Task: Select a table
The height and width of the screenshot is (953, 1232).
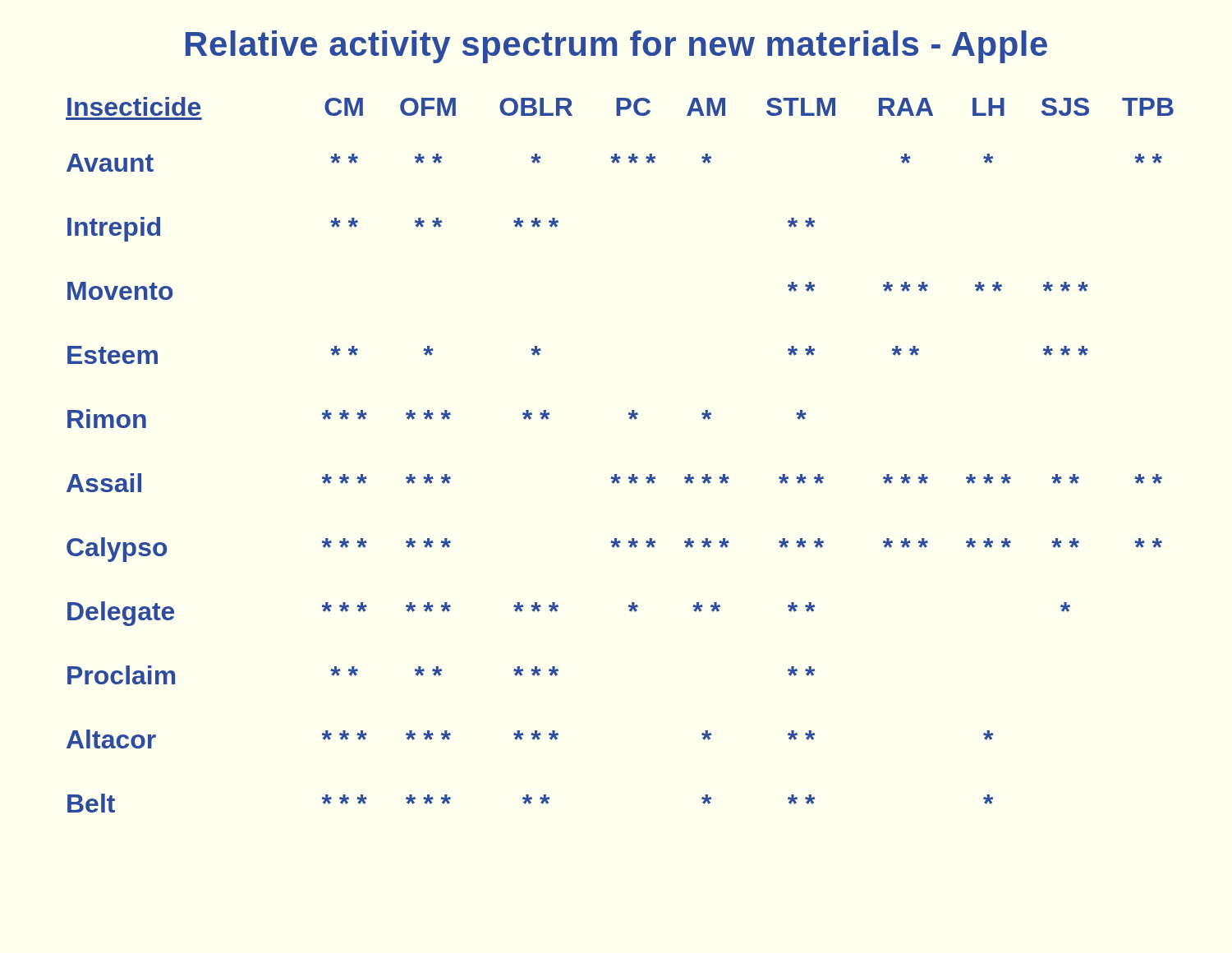Action: tap(616, 461)
